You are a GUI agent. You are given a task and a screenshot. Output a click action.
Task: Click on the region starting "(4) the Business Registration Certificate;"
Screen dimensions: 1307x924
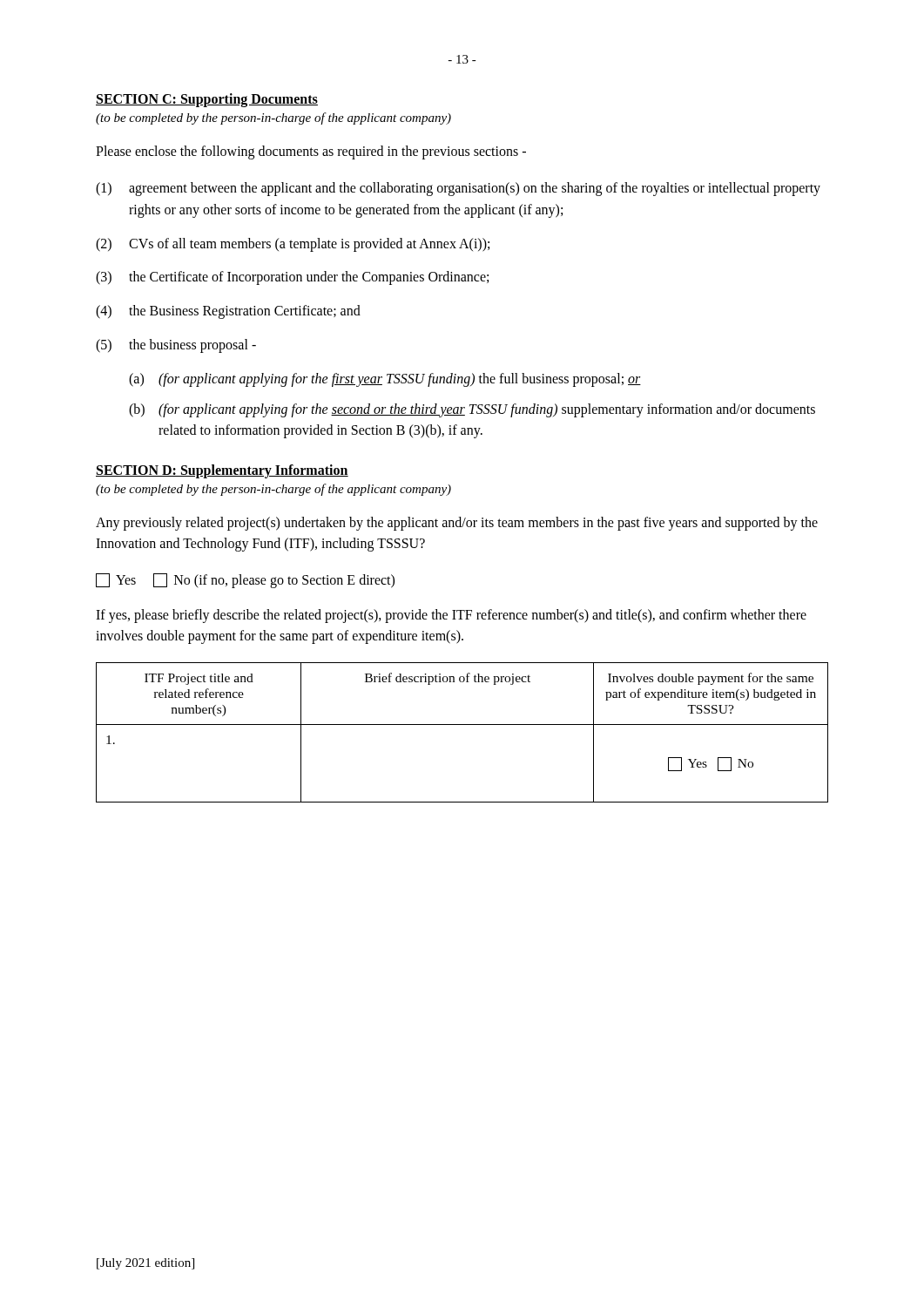tap(228, 312)
